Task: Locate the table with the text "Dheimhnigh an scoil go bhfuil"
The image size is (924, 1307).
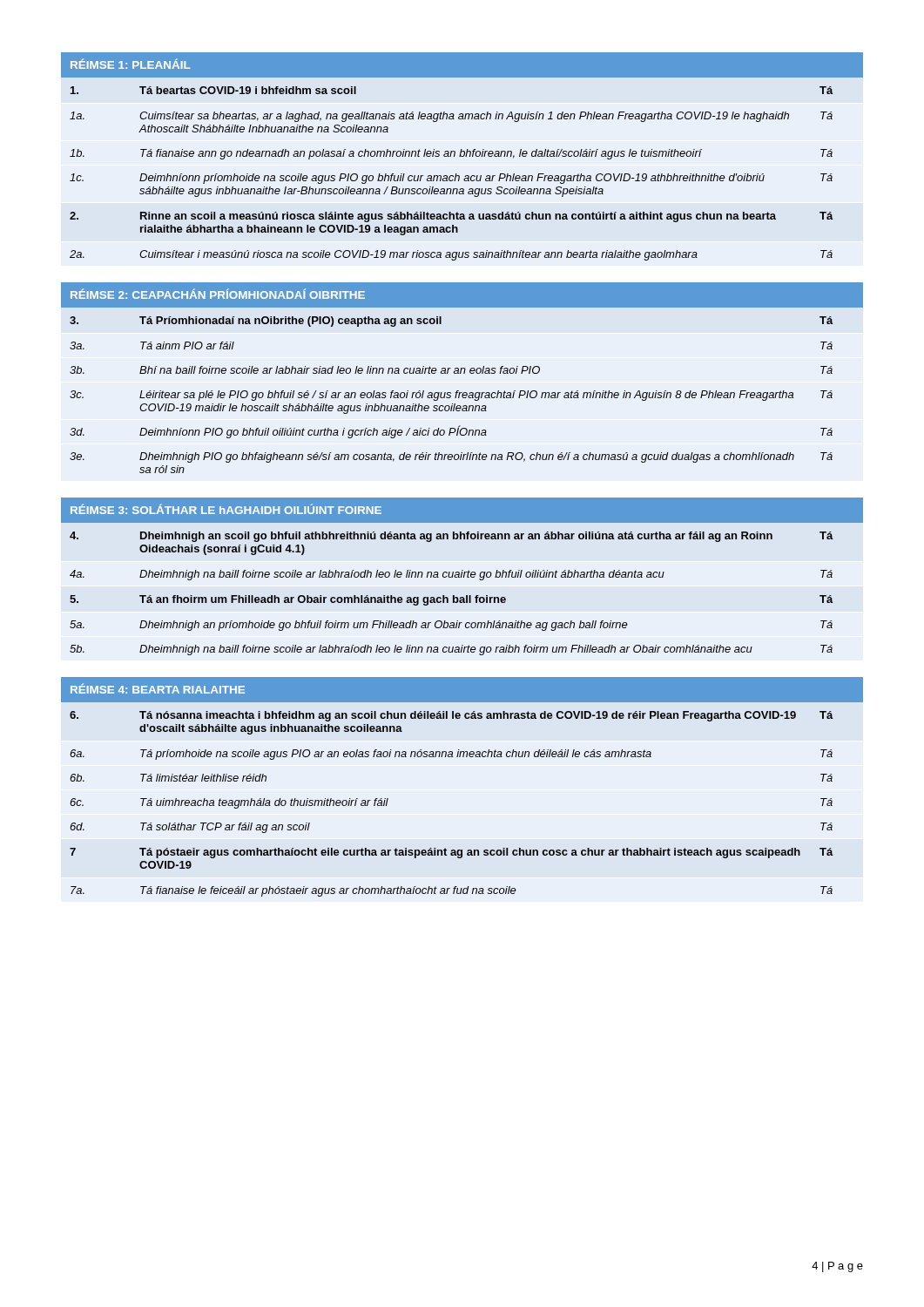Action: point(462,579)
